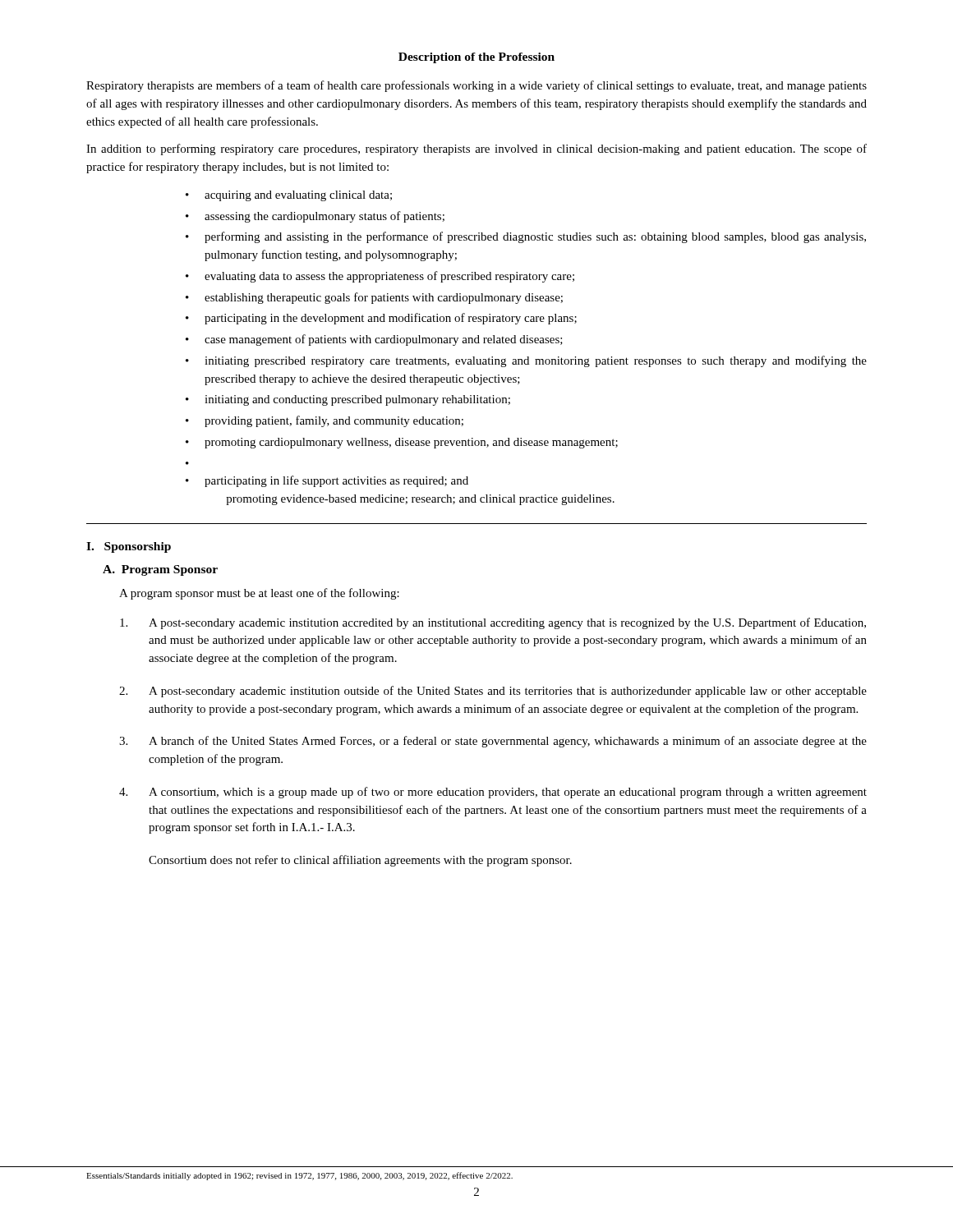Locate the block of text that opens with "participating in the development and modification of"
This screenshot has height=1232, width=953.
tap(391, 318)
